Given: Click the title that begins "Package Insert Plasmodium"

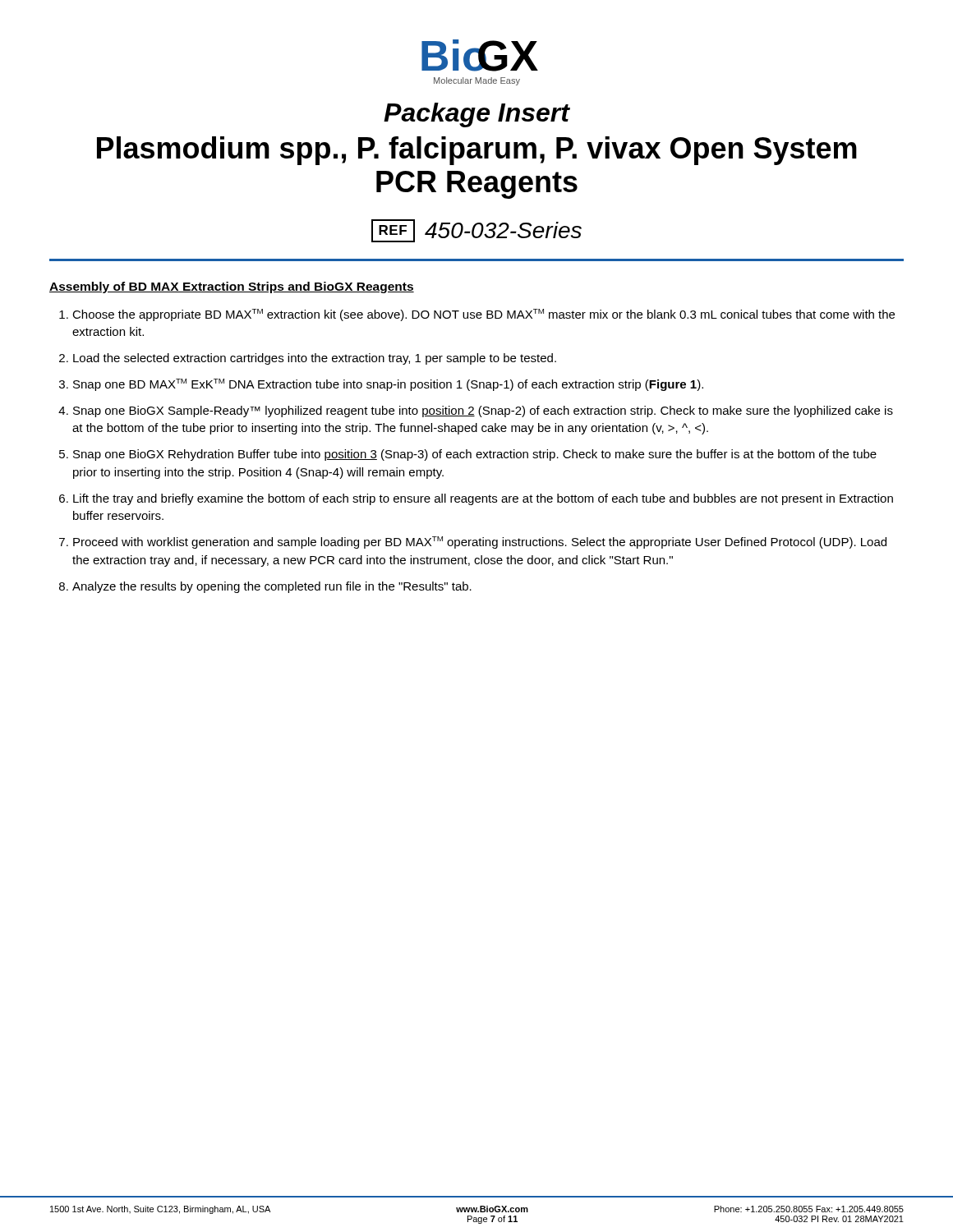Looking at the screenshot, I should point(476,148).
